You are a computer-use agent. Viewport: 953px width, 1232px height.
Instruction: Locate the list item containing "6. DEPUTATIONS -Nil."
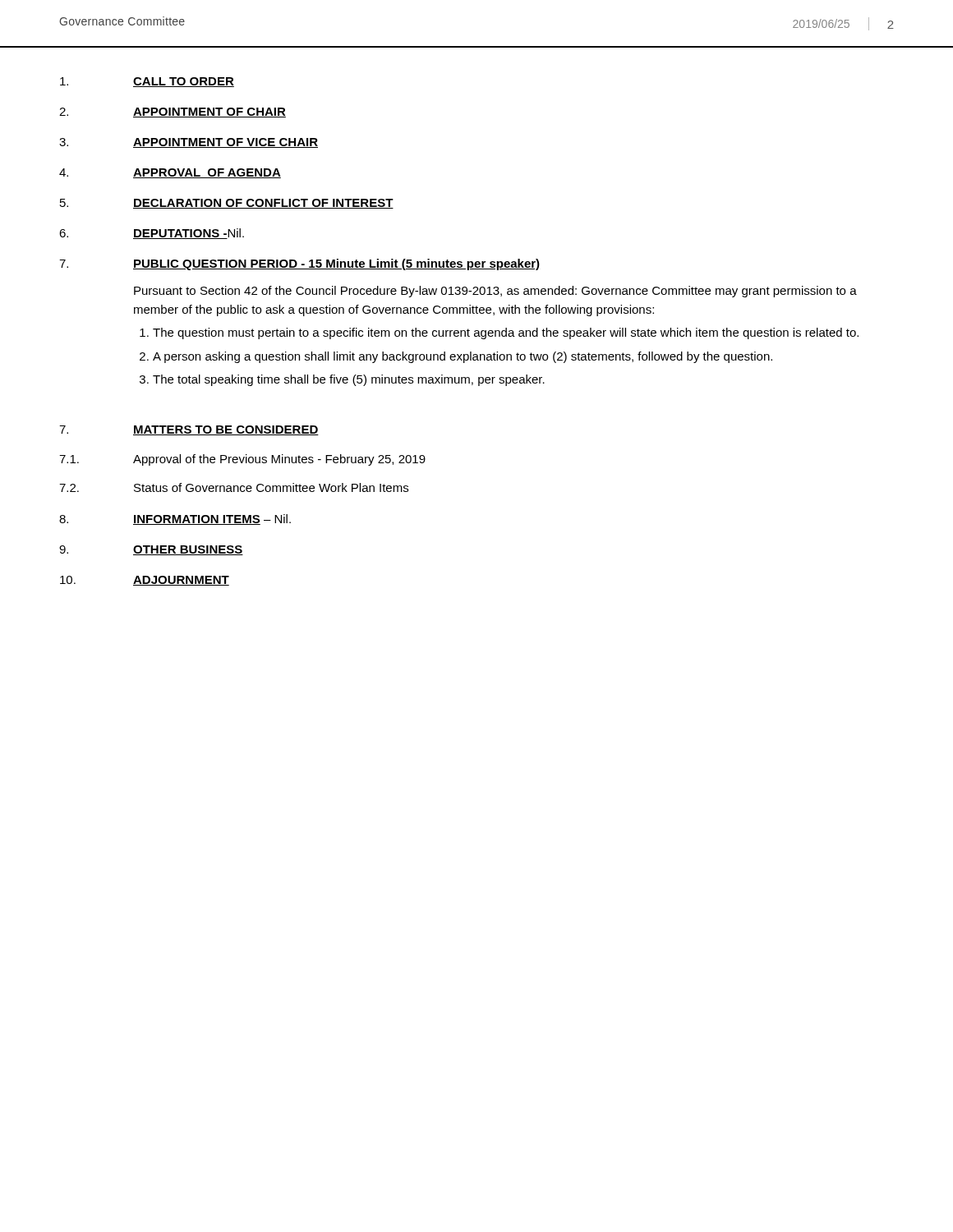coord(152,233)
